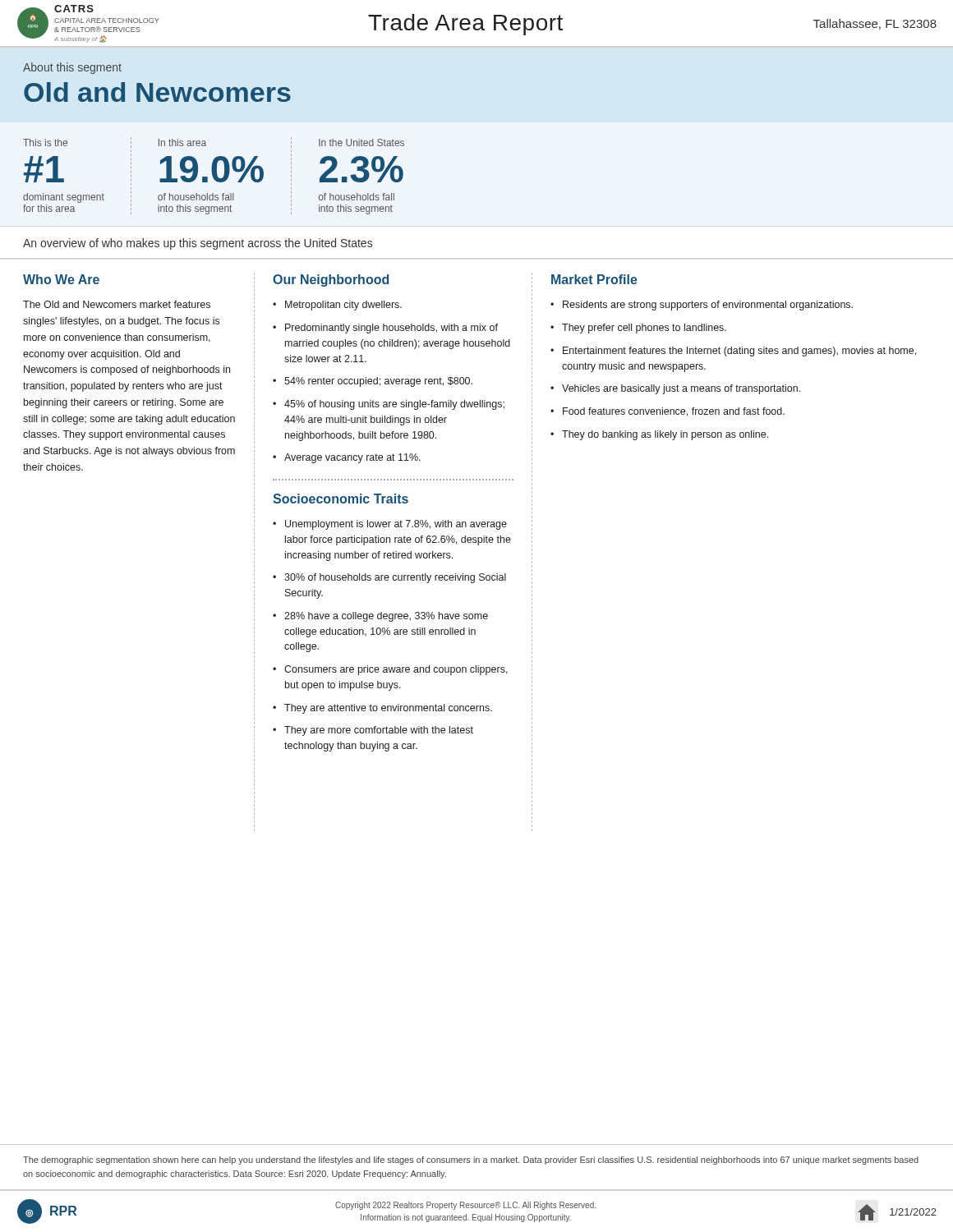The width and height of the screenshot is (953, 1232).
Task: Find "This is the #1 dominant segmentfor this area" on this page
Action: tap(64, 176)
